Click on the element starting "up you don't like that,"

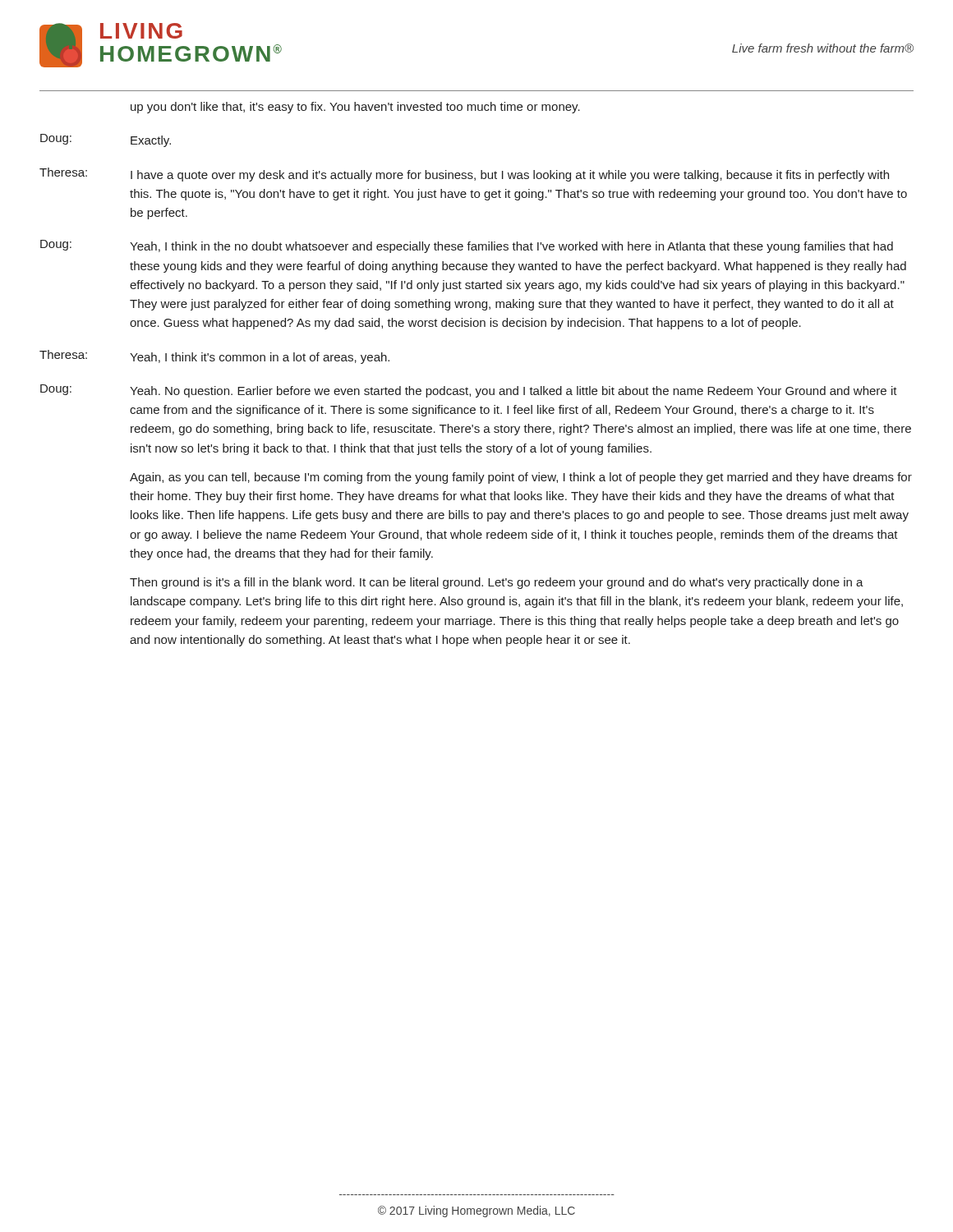tap(355, 106)
